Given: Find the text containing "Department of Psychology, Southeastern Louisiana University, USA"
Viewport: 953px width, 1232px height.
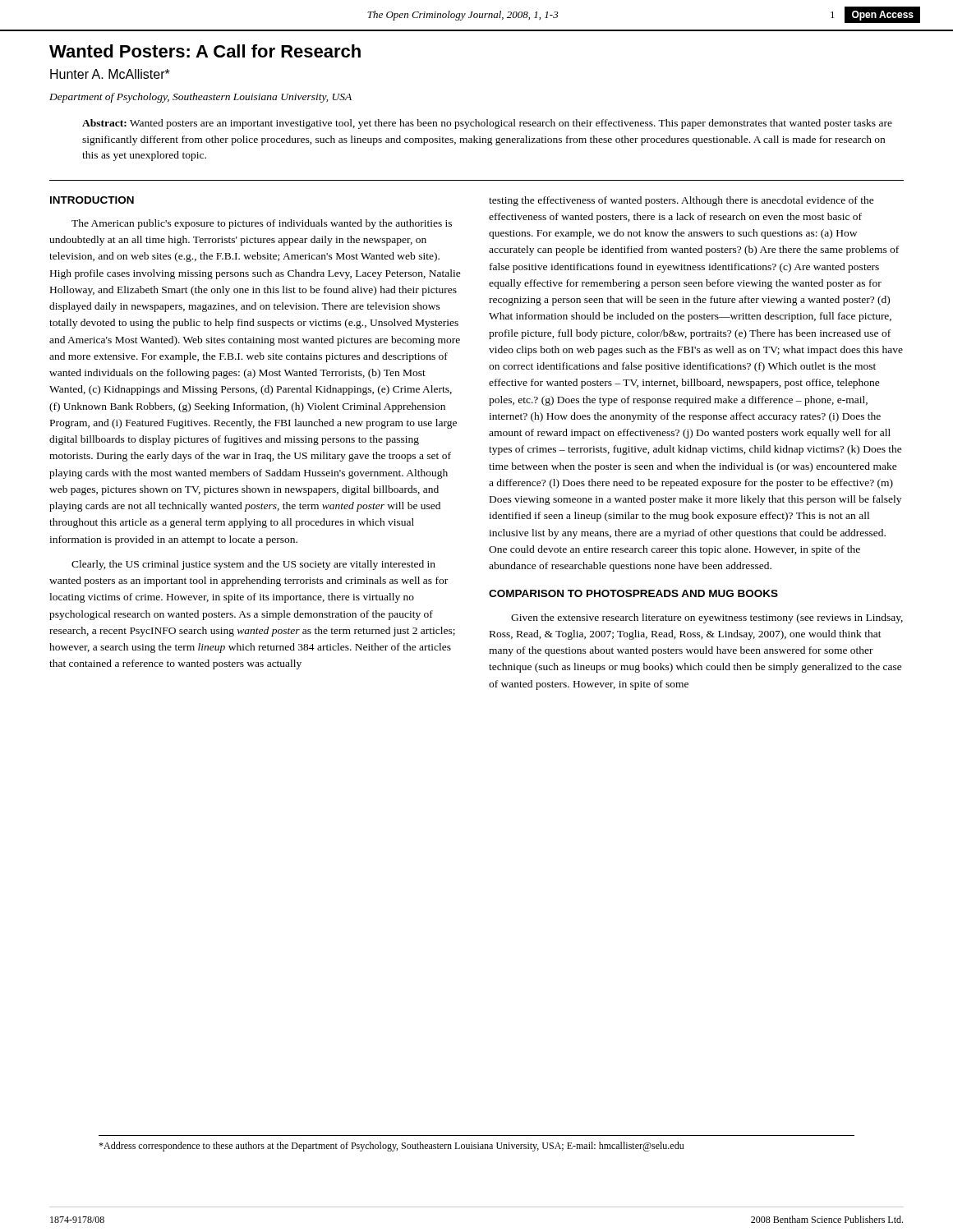Looking at the screenshot, I should pyautogui.click(x=201, y=96).
